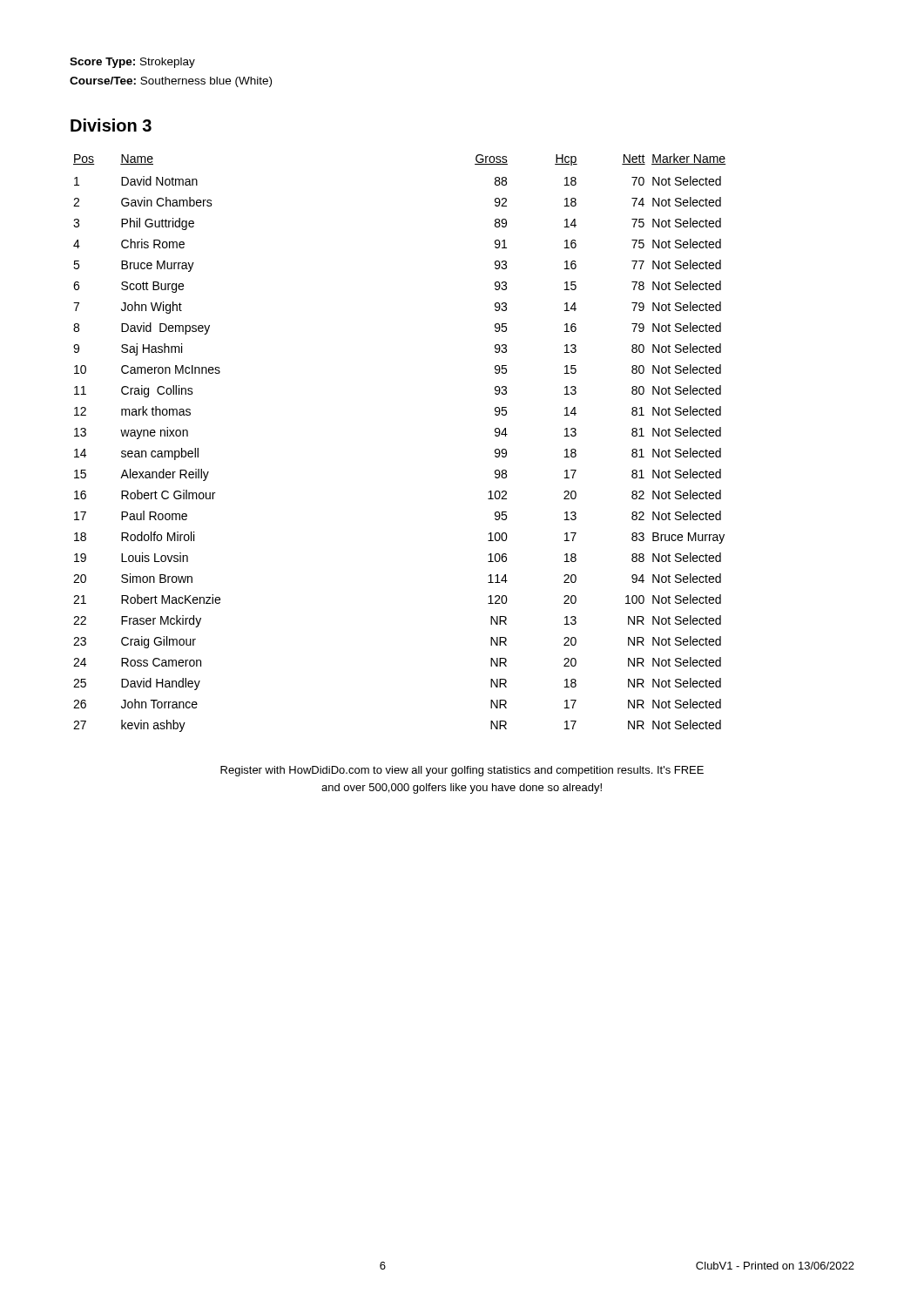Screen dimensions: 1307x924
Task: Click on the element starting "Division 3"
Action: pos(111,126)
